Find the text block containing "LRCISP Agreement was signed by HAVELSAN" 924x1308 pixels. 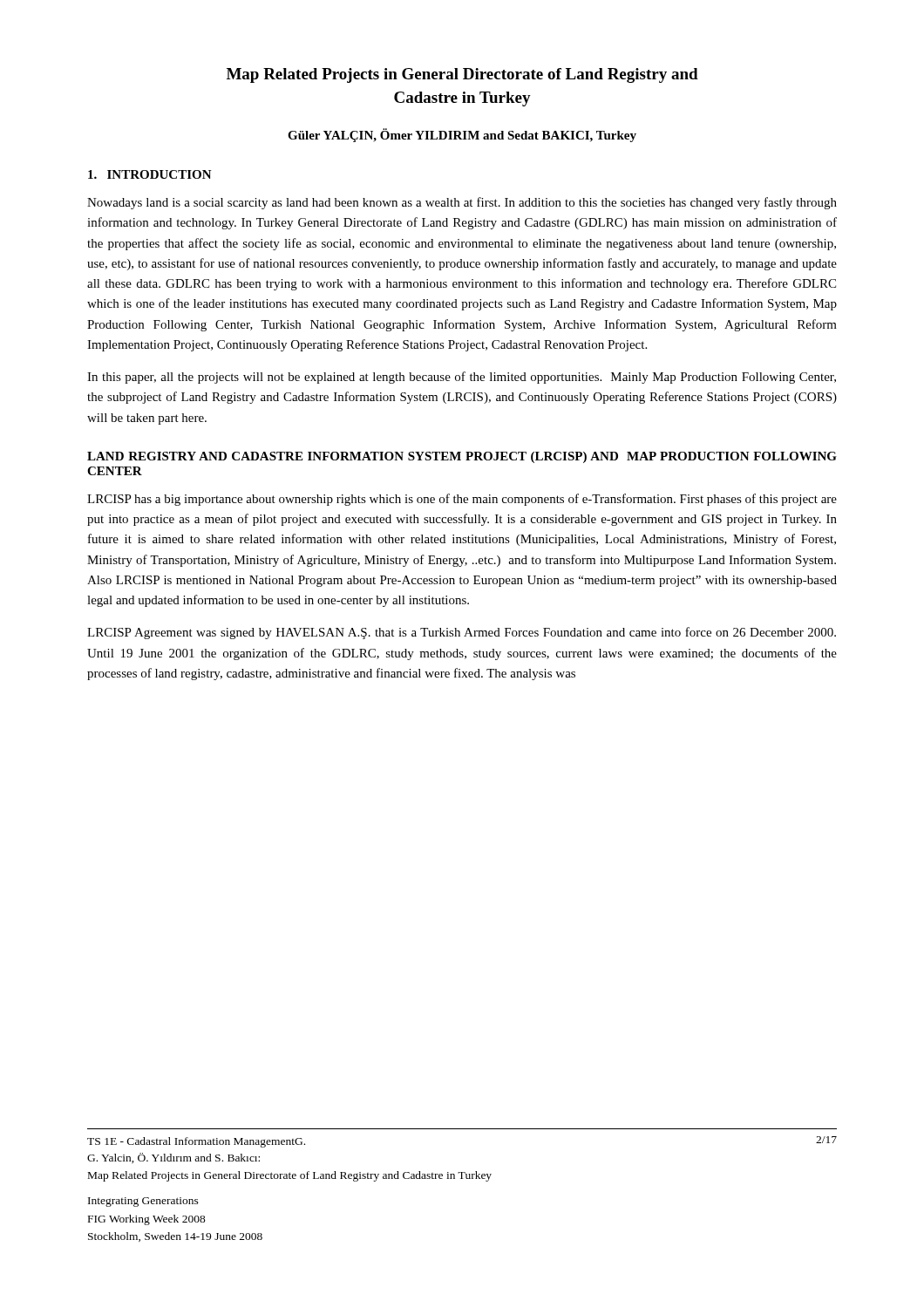point(462,653)
